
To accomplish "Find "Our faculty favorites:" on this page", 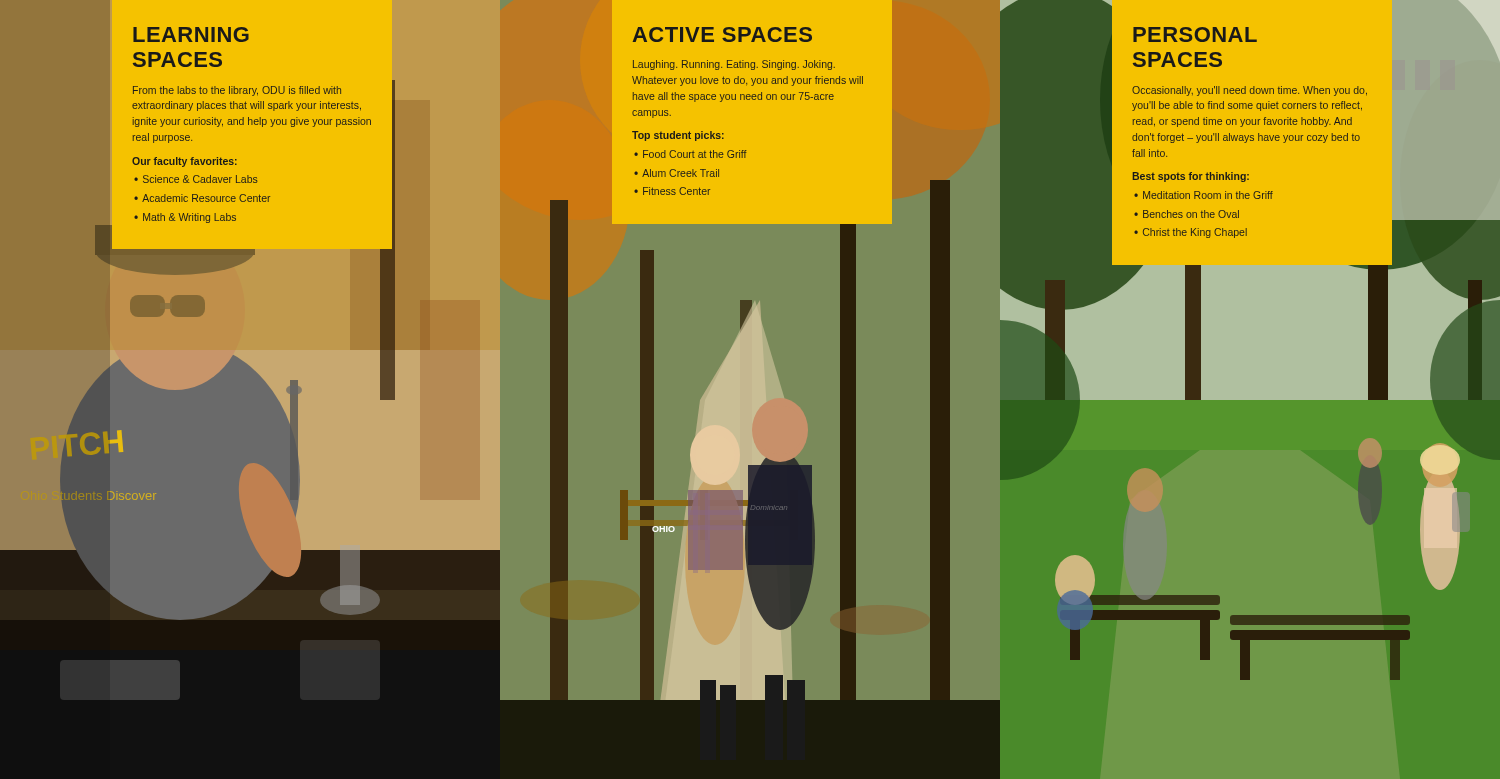I will [184, 162].
